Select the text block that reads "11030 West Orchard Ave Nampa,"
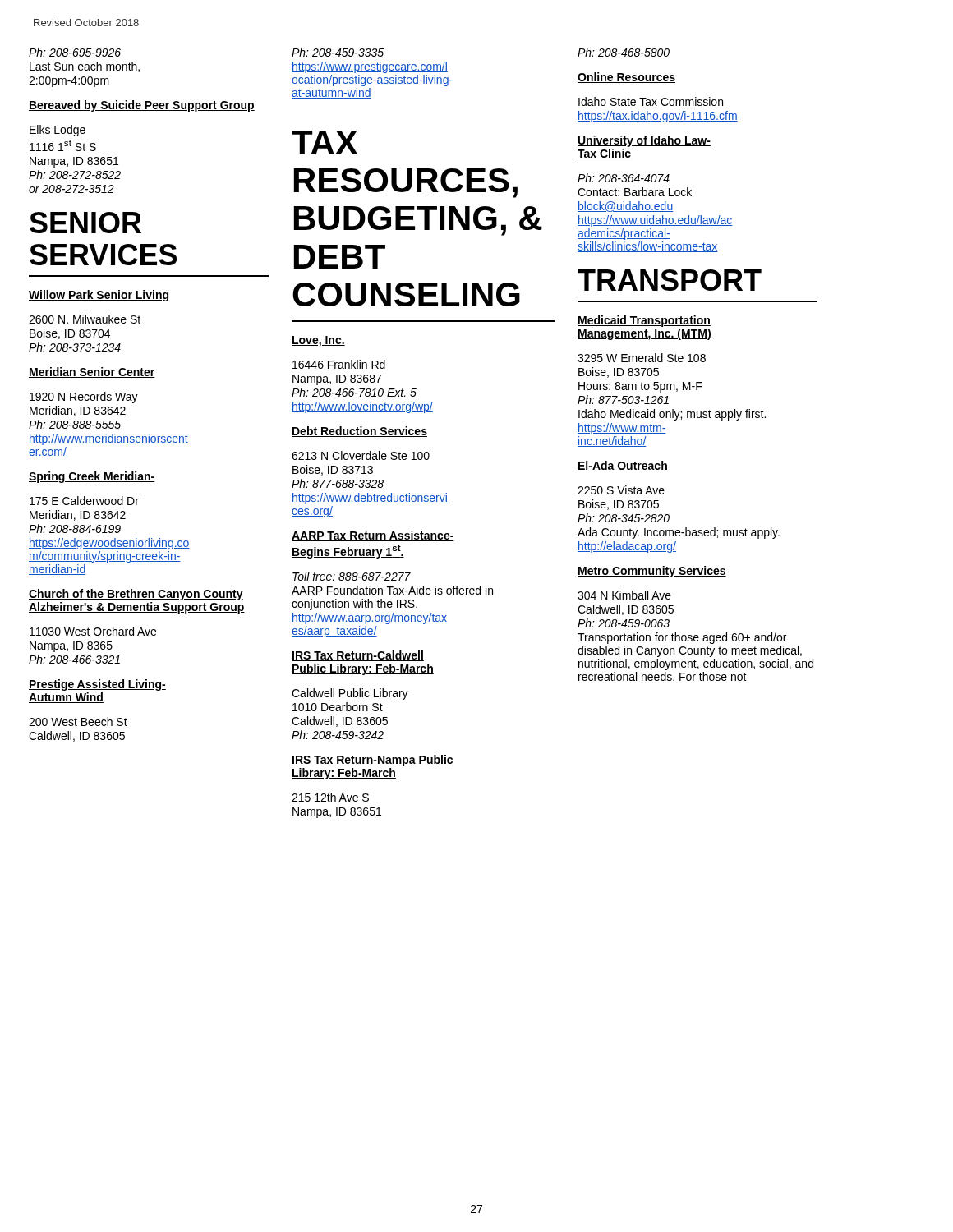Image resolution: width=953 pixels, height=1232 pixels. [x=149, y=645]
